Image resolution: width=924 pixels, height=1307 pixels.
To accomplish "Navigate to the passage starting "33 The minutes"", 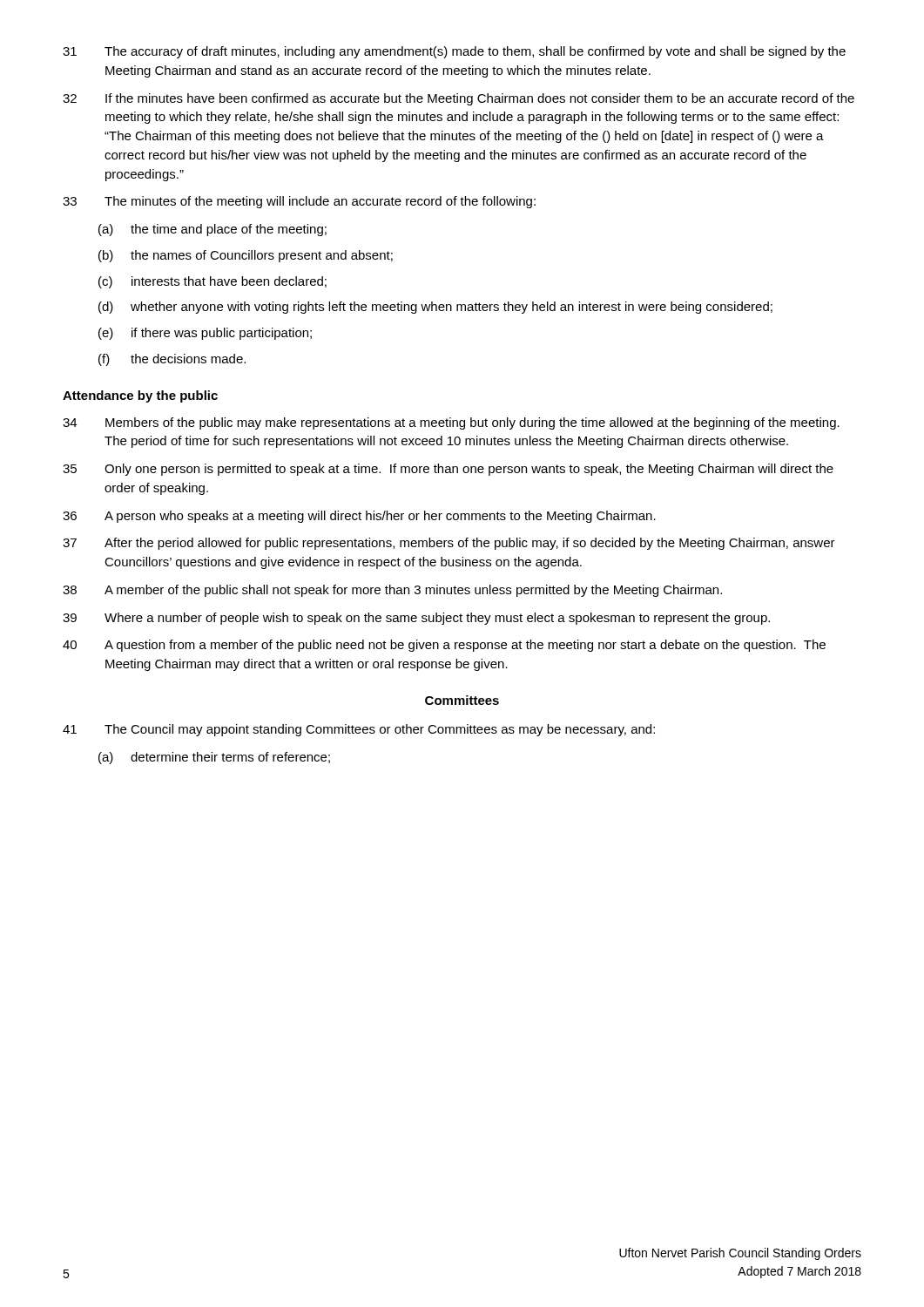I will coord(462,201).
